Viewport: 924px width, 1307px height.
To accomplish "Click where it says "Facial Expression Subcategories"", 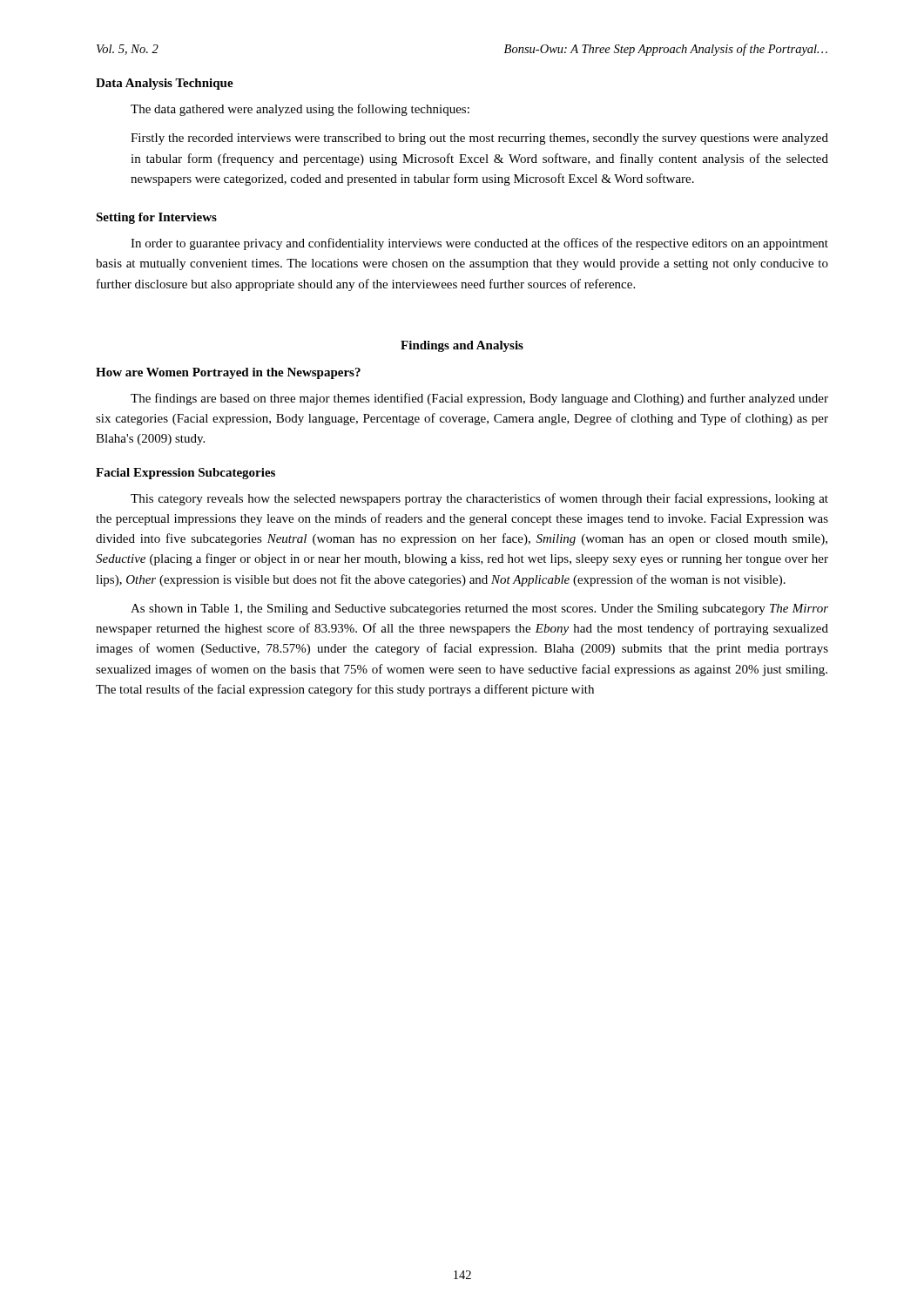I will (x=186, y=472).
